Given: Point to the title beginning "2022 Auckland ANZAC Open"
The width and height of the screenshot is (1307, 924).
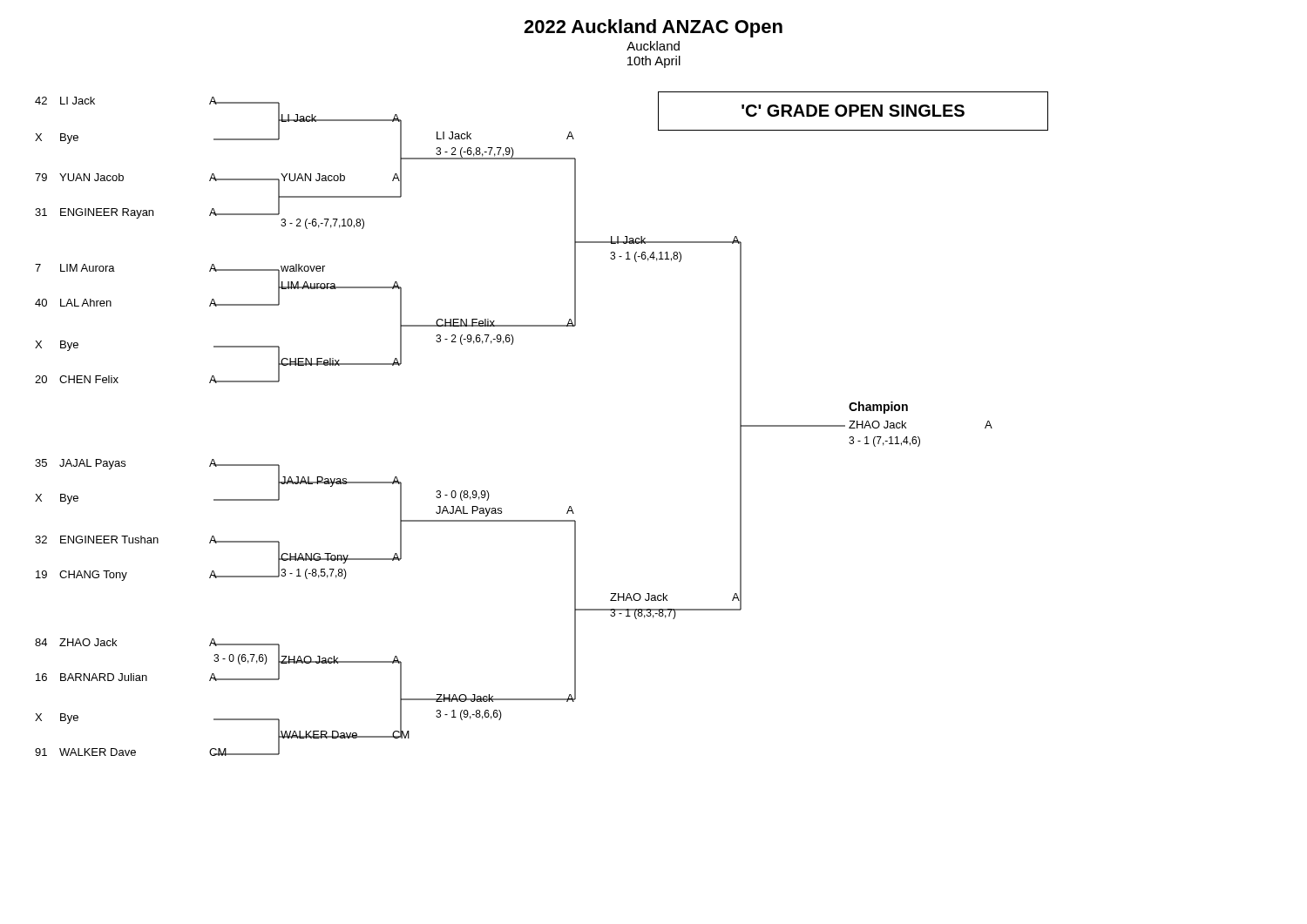Looking at the screenshot, I should click(654, 42).
